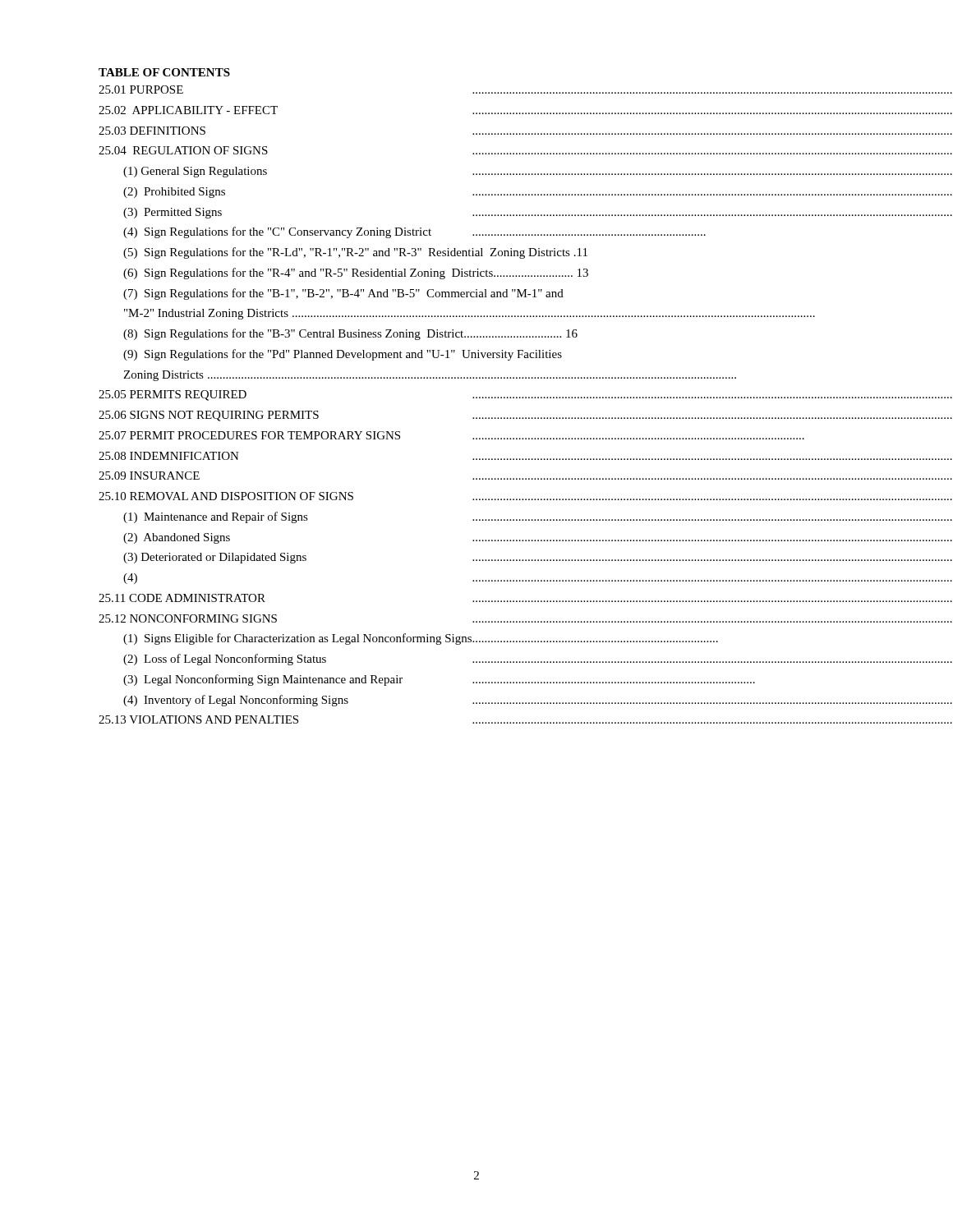
Task: Select the text starting "25.02 APPLICABILITY - EFFECT"
Action: tap(526, 110)
